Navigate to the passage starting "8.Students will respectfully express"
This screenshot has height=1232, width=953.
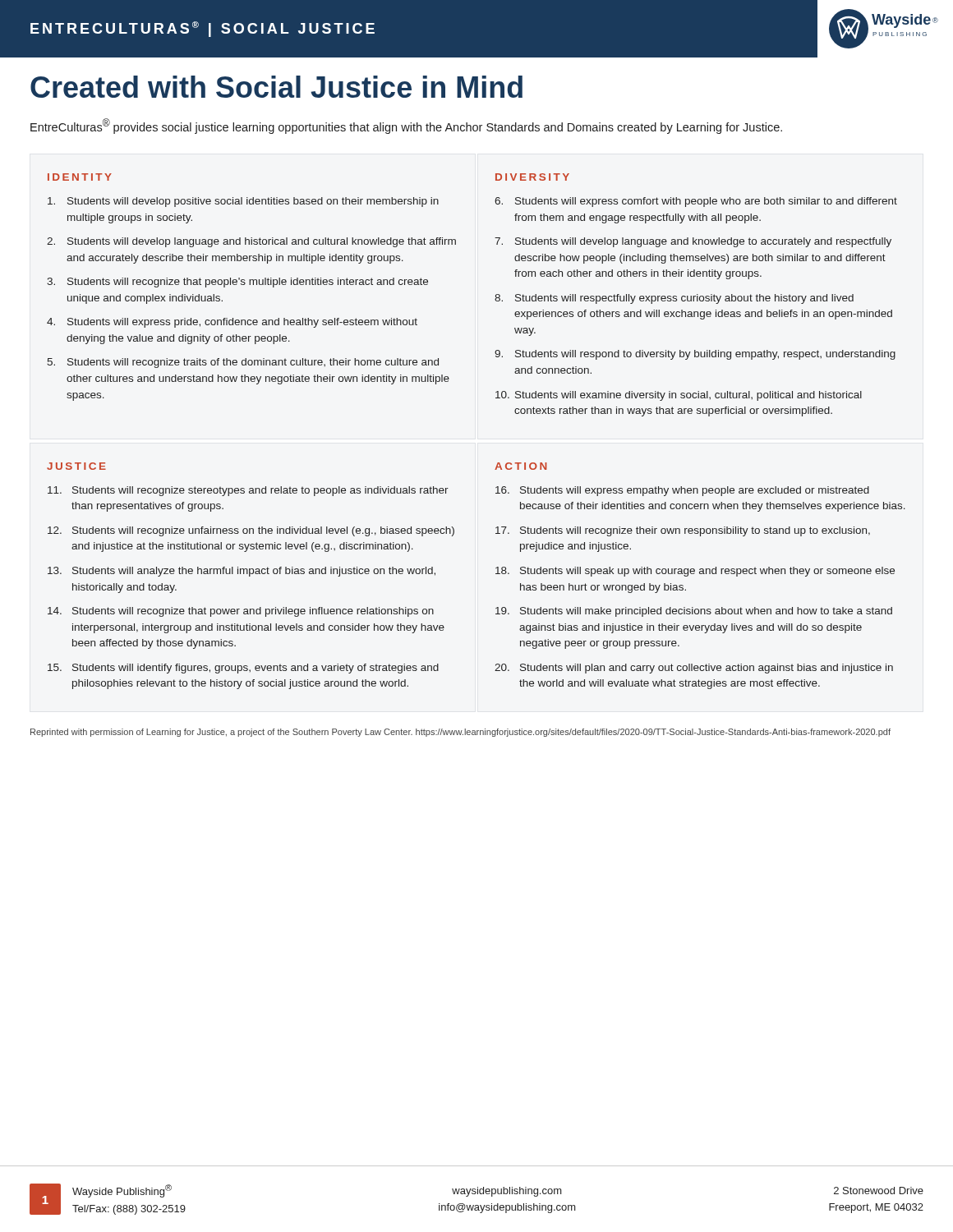tap(700, 314)
